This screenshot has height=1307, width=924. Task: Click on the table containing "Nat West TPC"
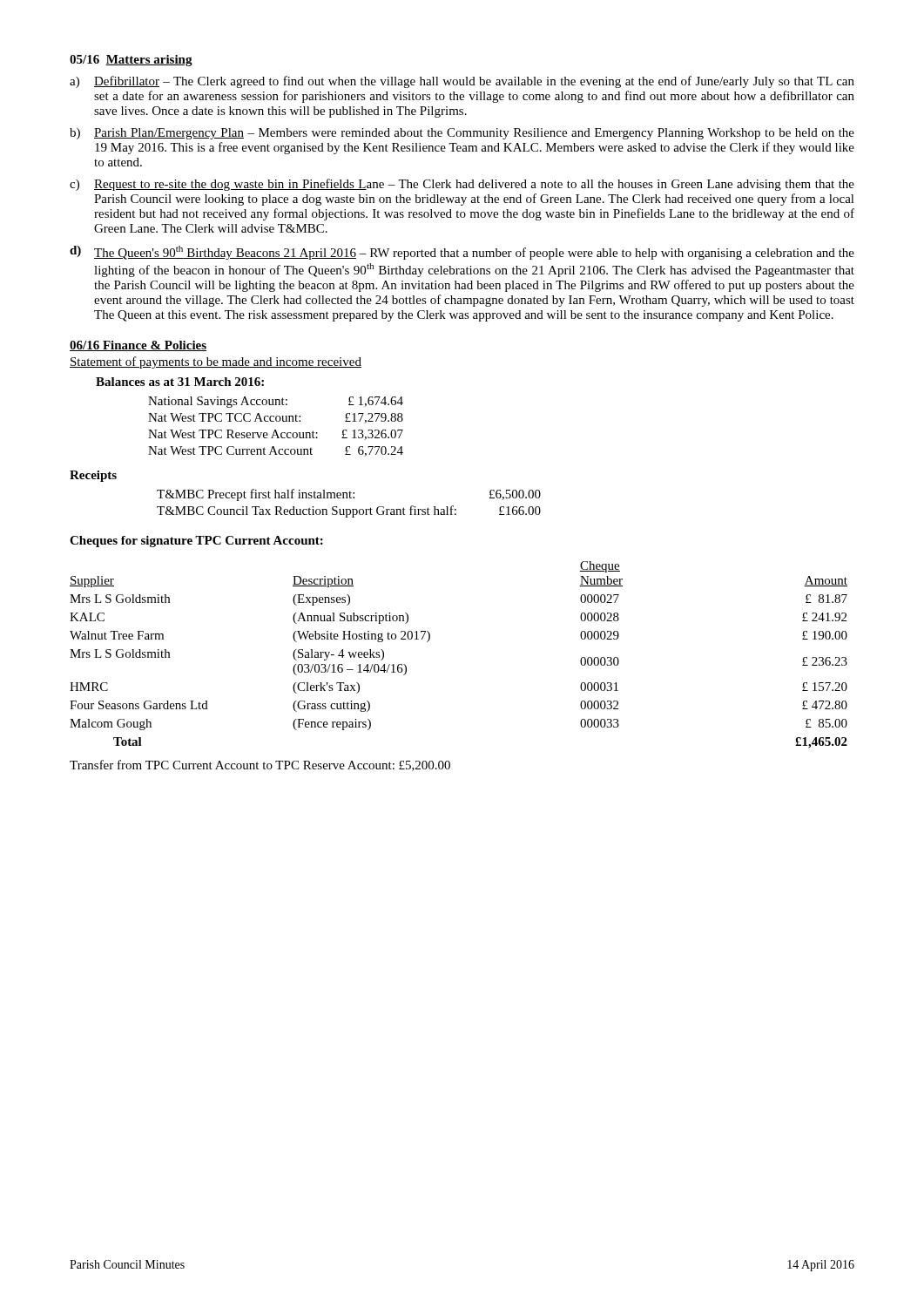click(x=475, y=417)
